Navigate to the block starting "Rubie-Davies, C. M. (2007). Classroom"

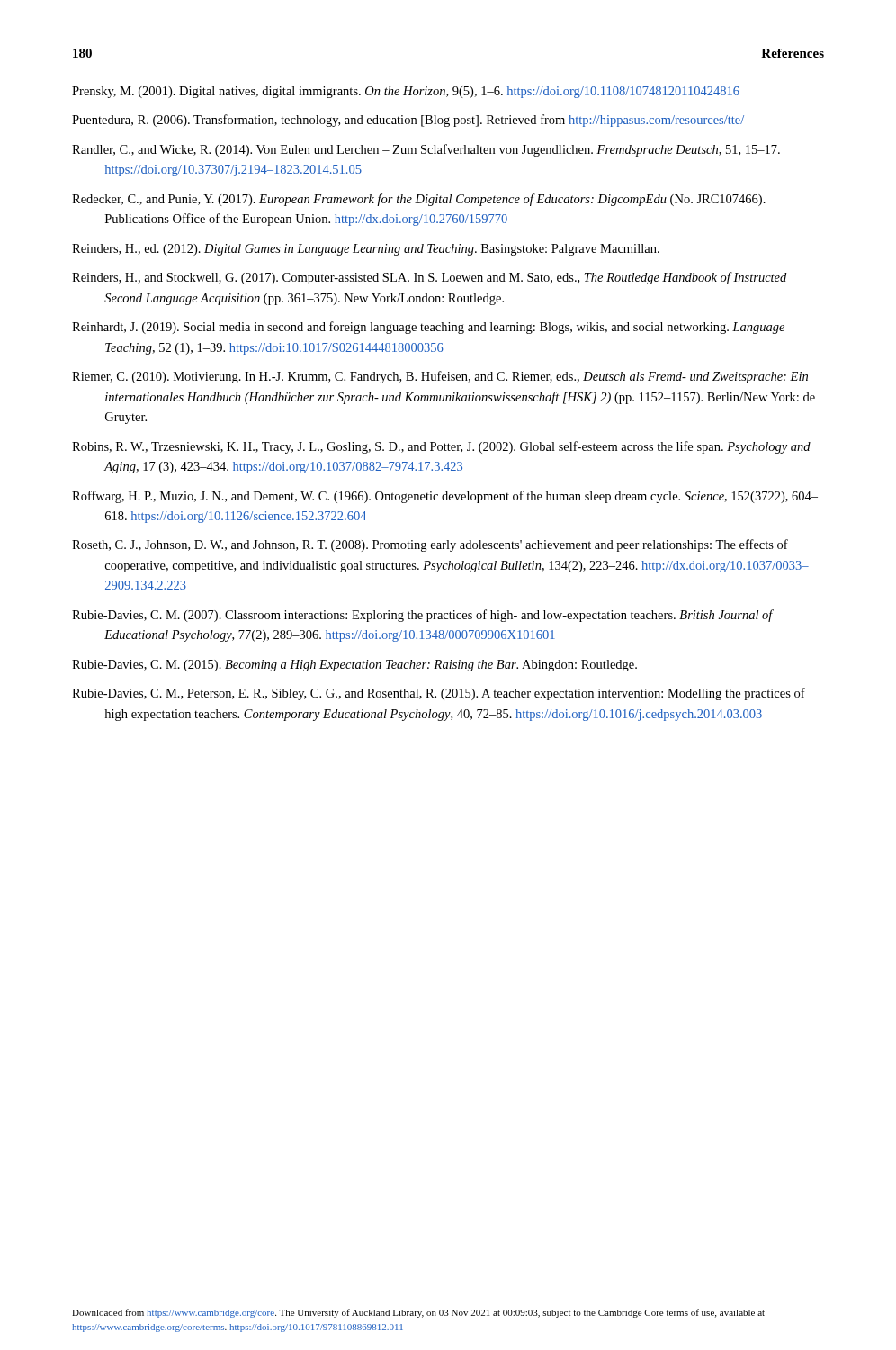(x=422, y=625)
